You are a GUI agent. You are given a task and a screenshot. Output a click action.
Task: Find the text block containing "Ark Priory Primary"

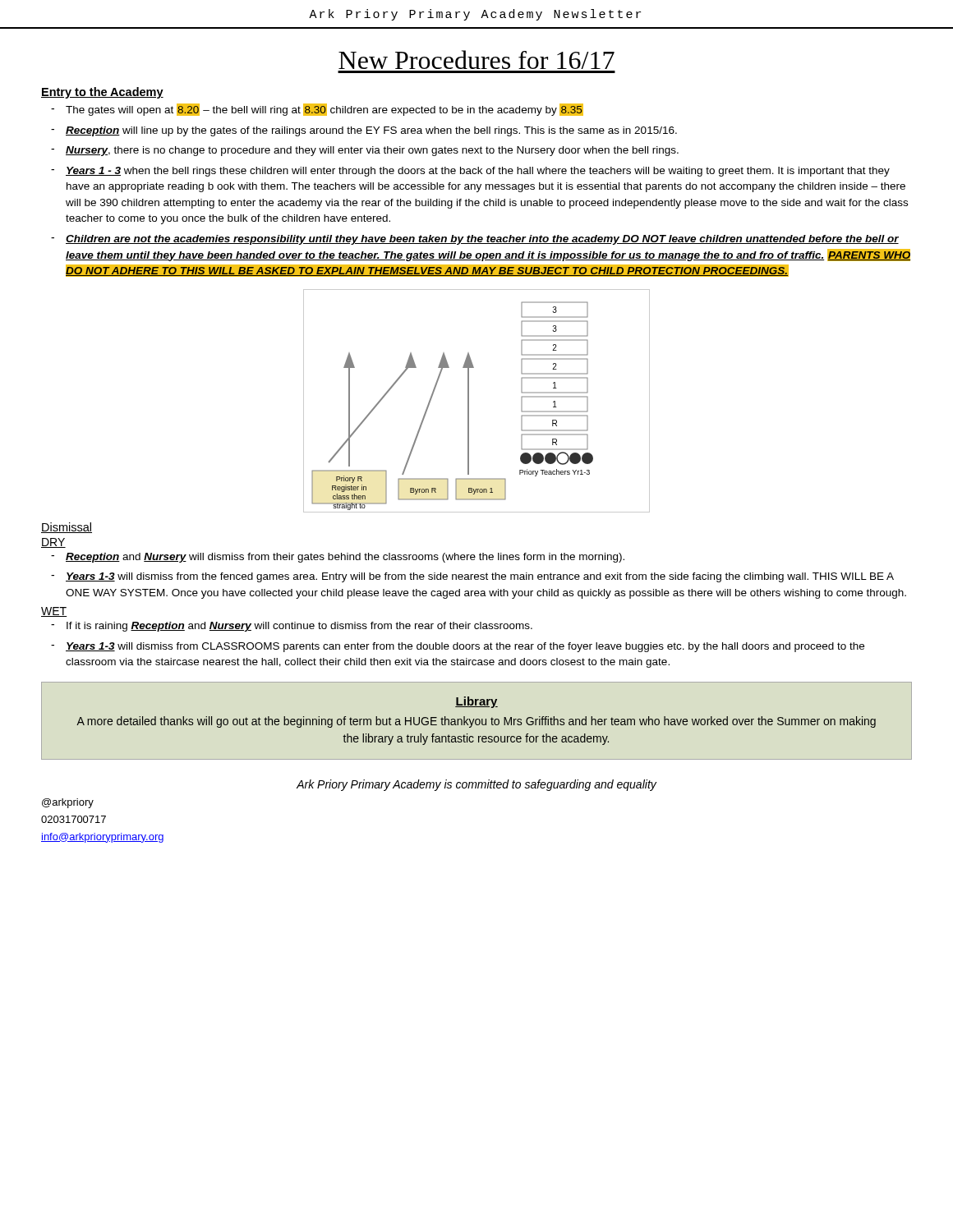tap(476, 784)
